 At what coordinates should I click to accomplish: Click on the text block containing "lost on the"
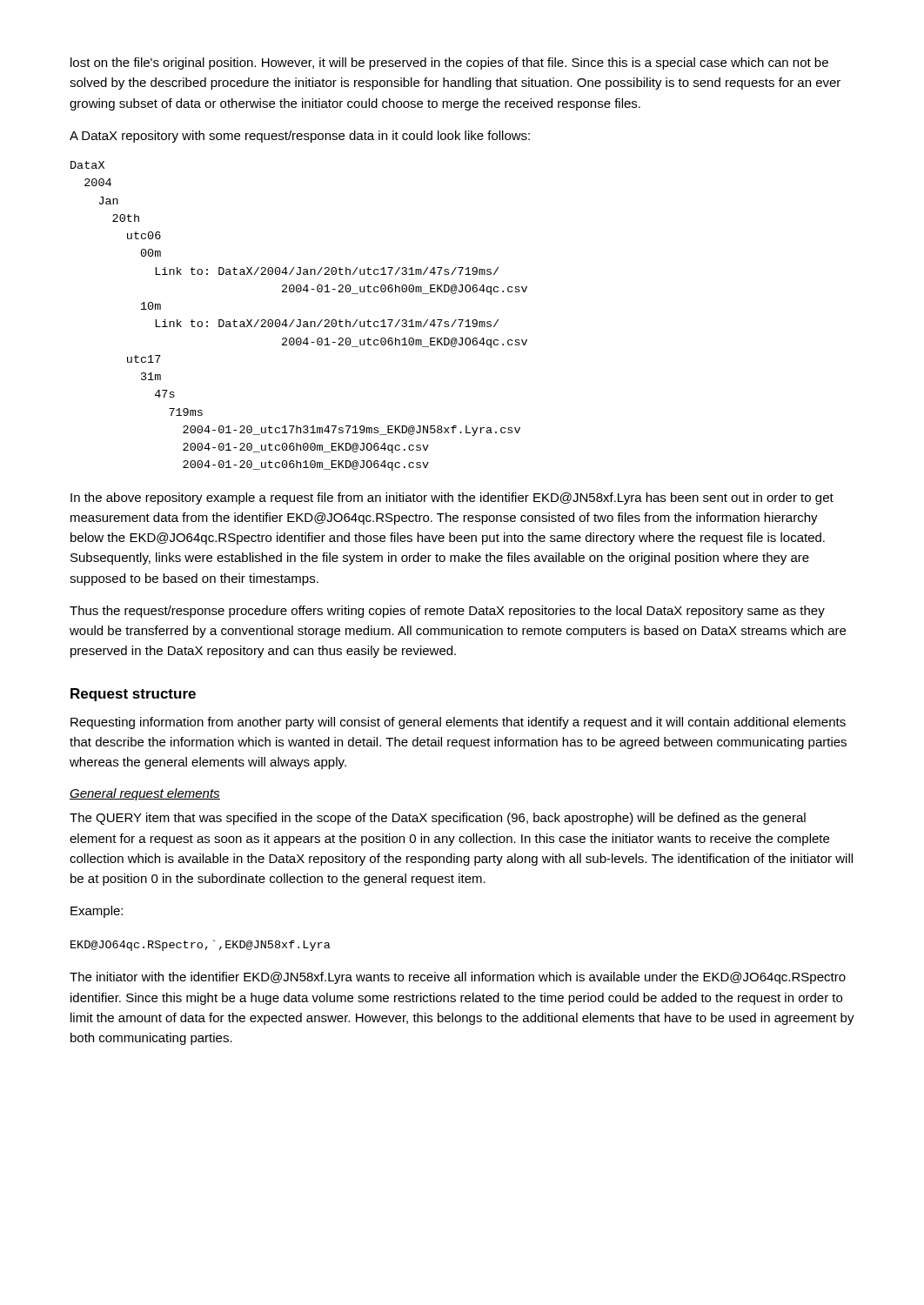[x=455, y=82]
